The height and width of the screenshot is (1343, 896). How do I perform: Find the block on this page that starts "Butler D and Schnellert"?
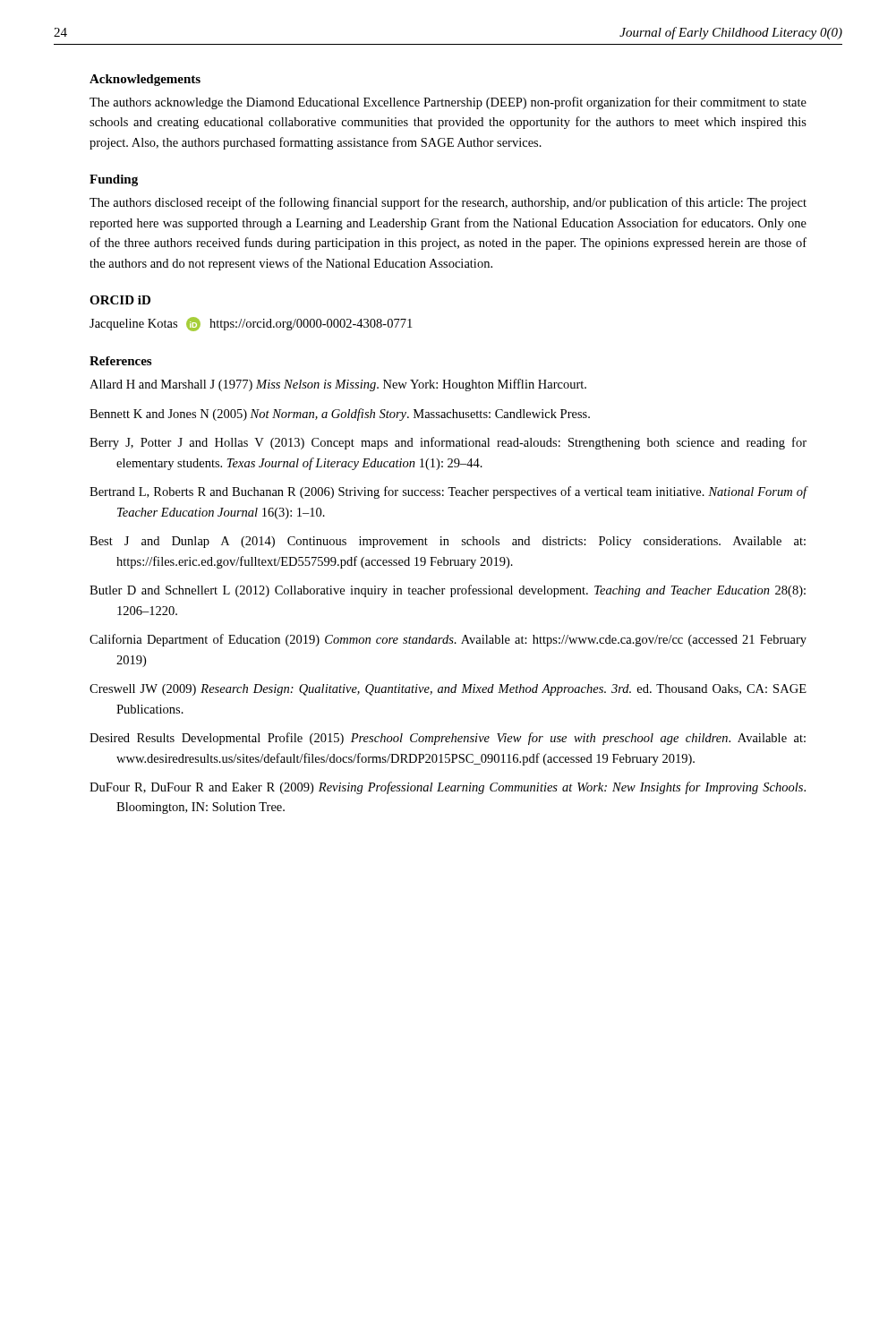(x=448, y=600)
